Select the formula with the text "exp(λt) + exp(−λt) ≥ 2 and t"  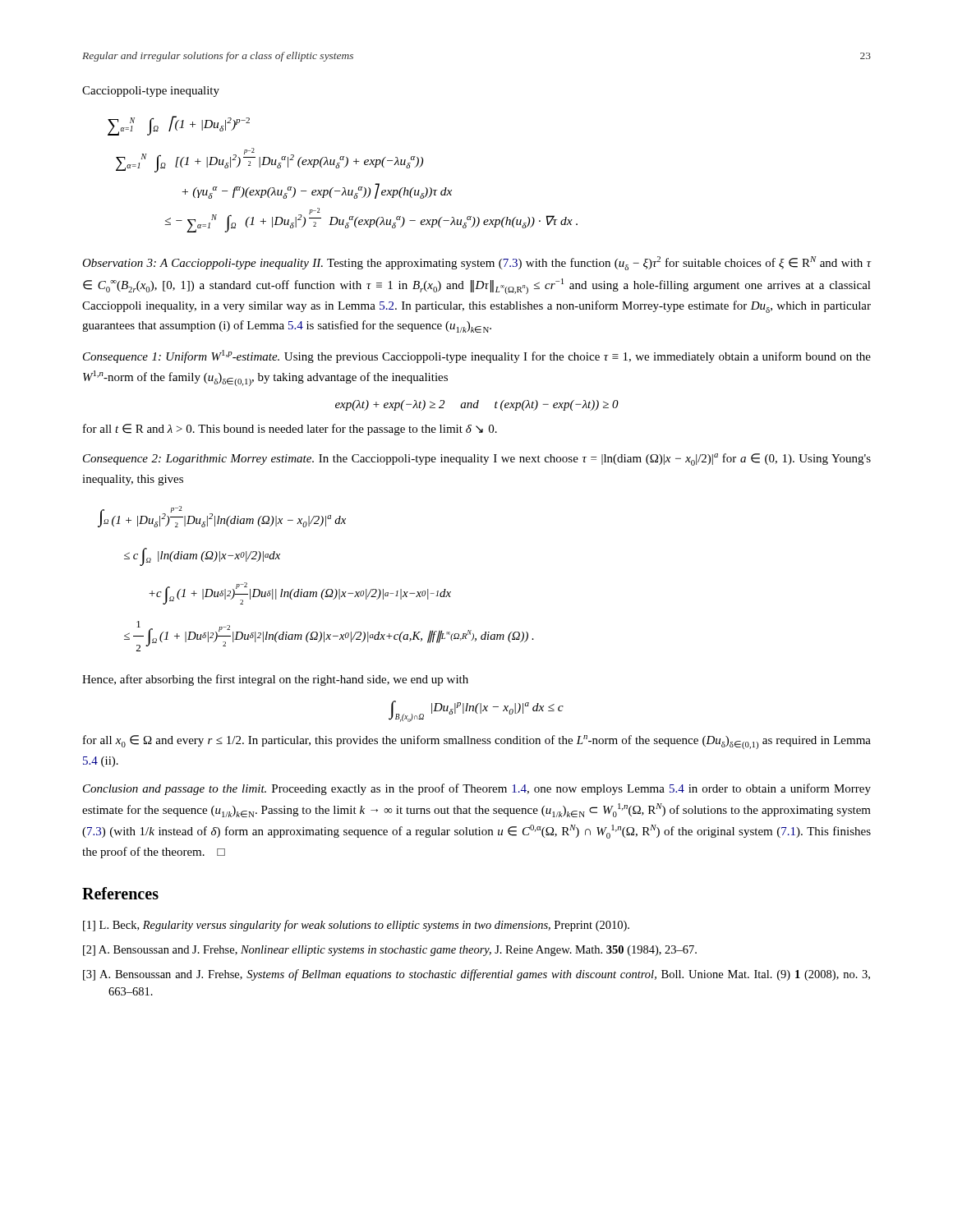(476, 404)
